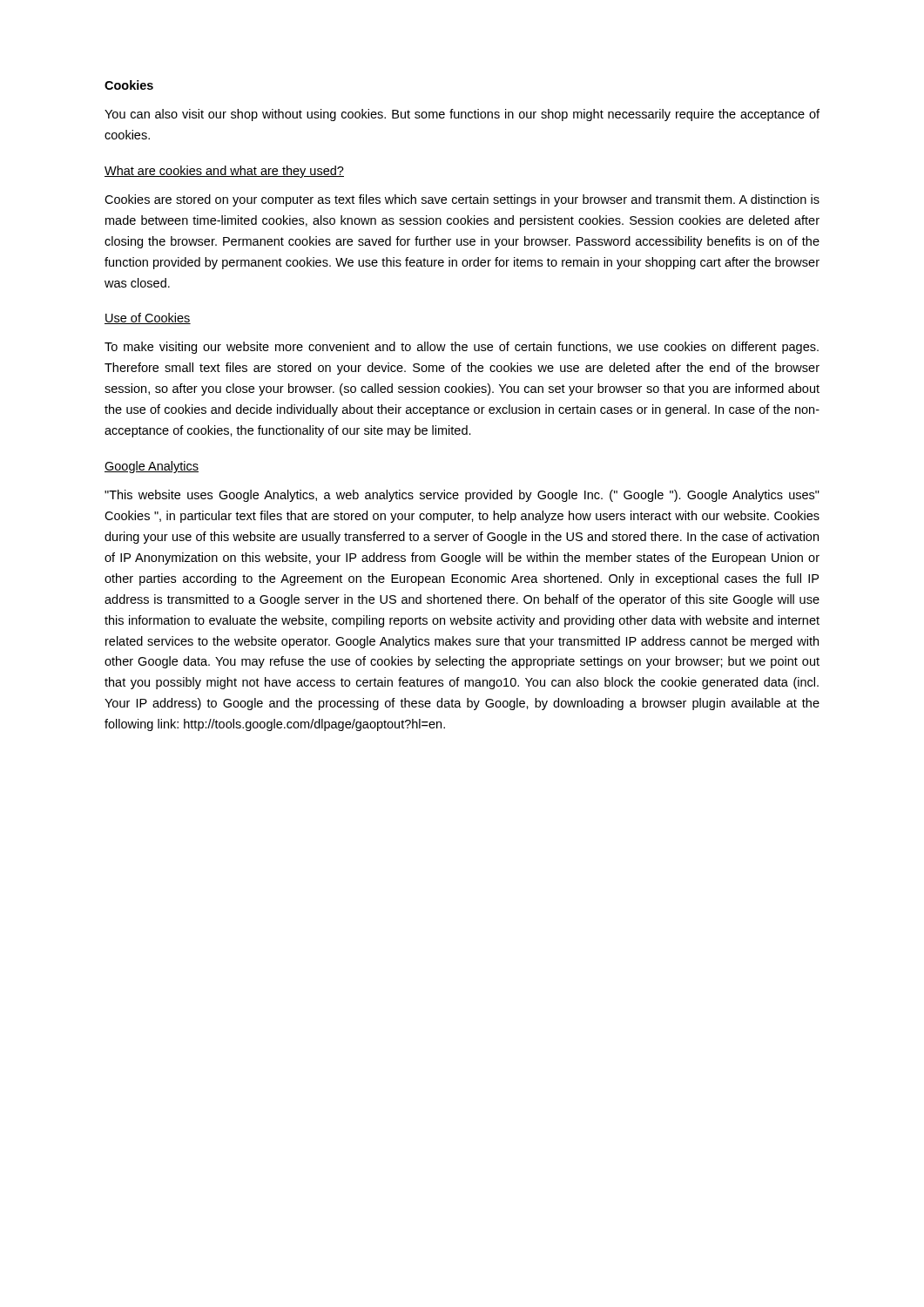
Task: Point to "What are cookies and what are they used?"
Action: 224,171
